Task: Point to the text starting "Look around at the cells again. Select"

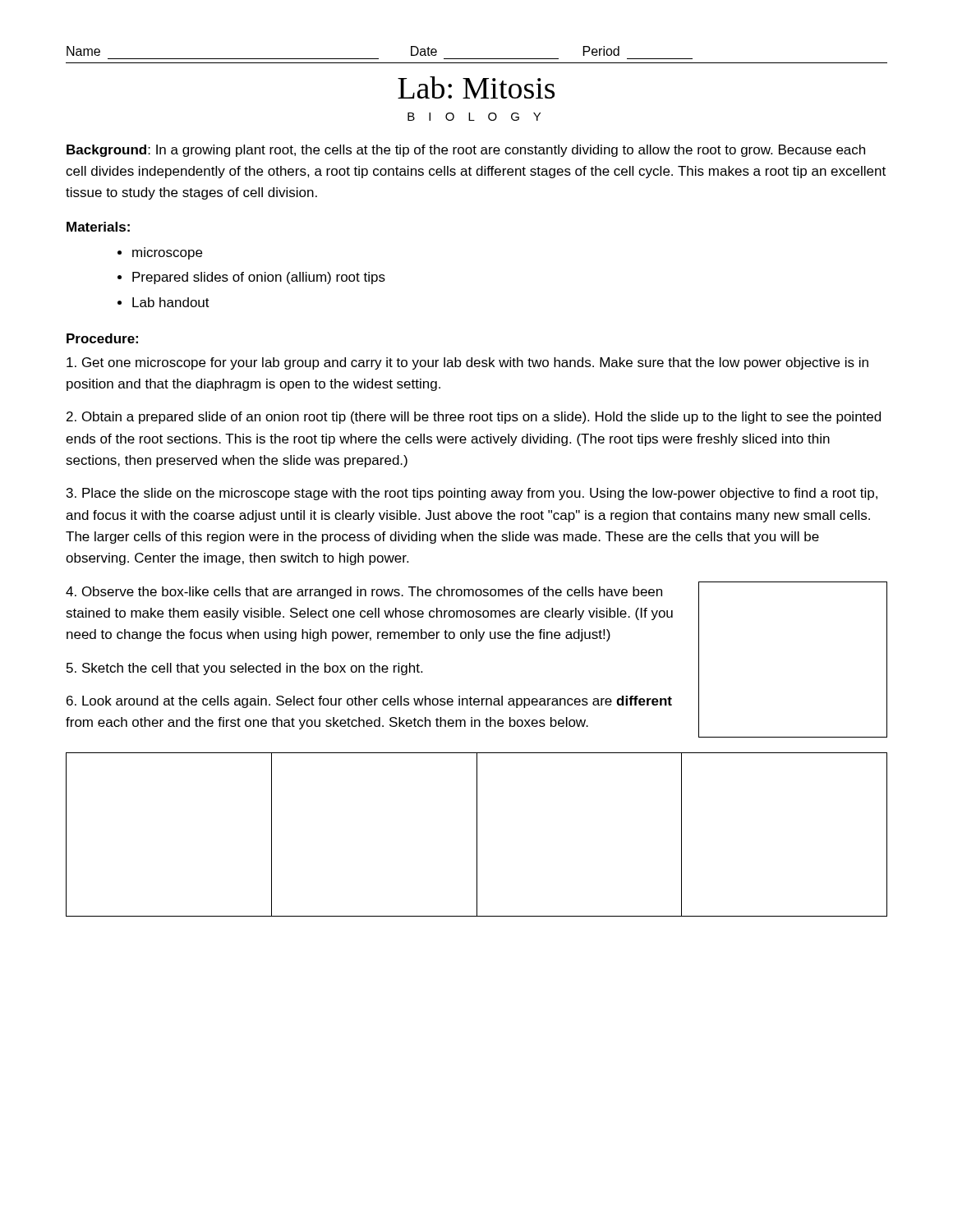Action: coord(369,712)
